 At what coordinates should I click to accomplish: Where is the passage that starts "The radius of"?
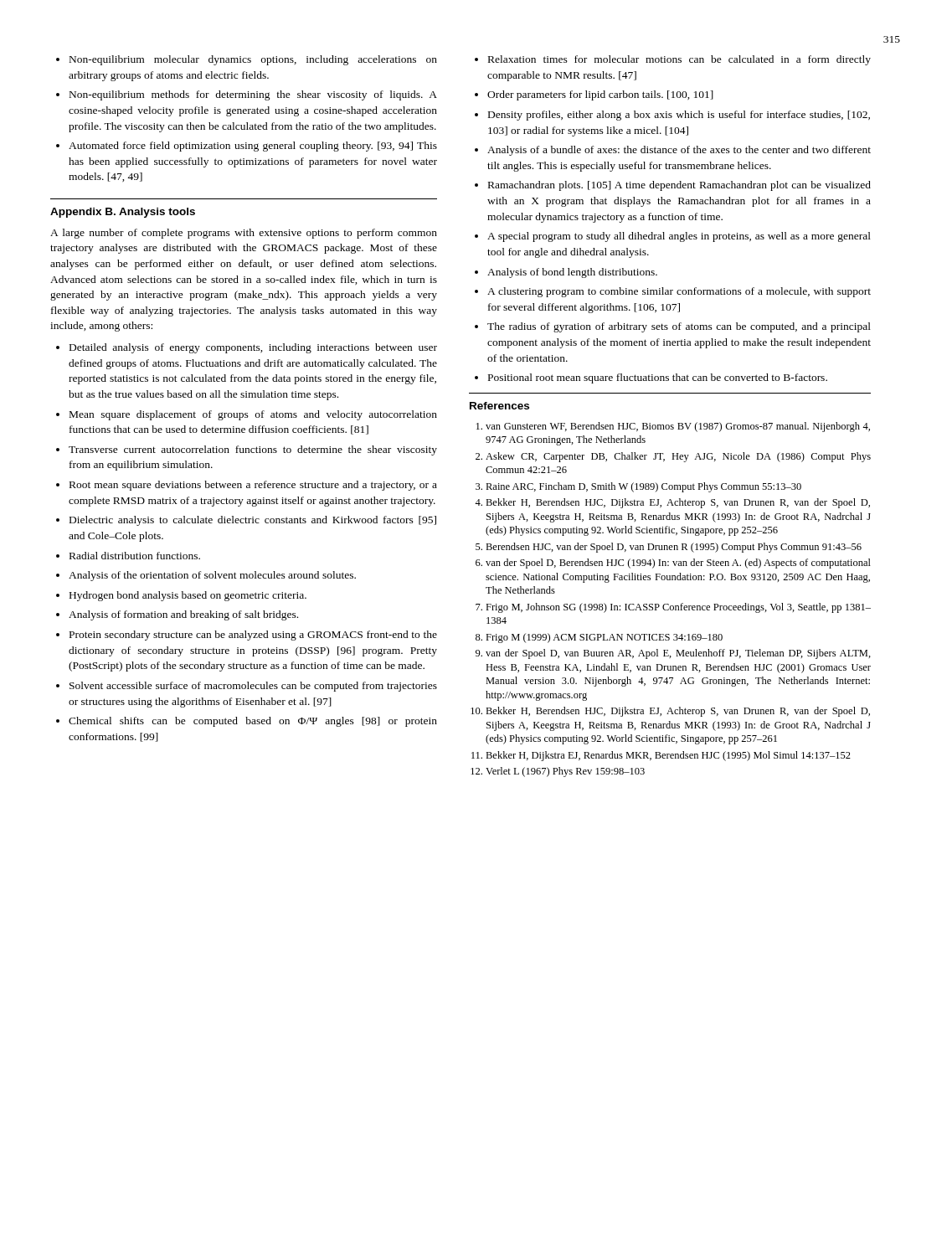click(679, 342)
